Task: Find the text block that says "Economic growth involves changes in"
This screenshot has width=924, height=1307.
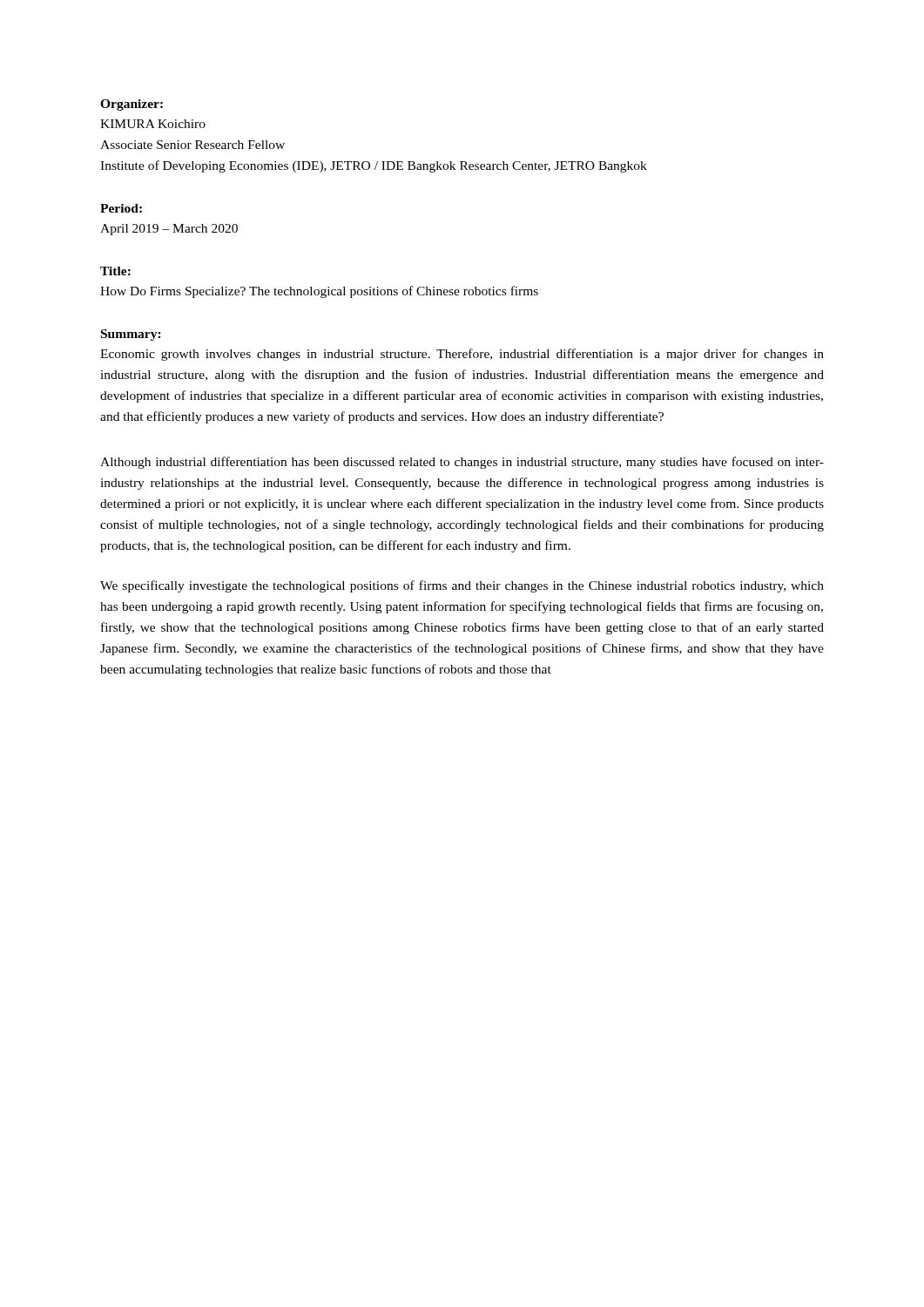Action: (x=462, y=385)
